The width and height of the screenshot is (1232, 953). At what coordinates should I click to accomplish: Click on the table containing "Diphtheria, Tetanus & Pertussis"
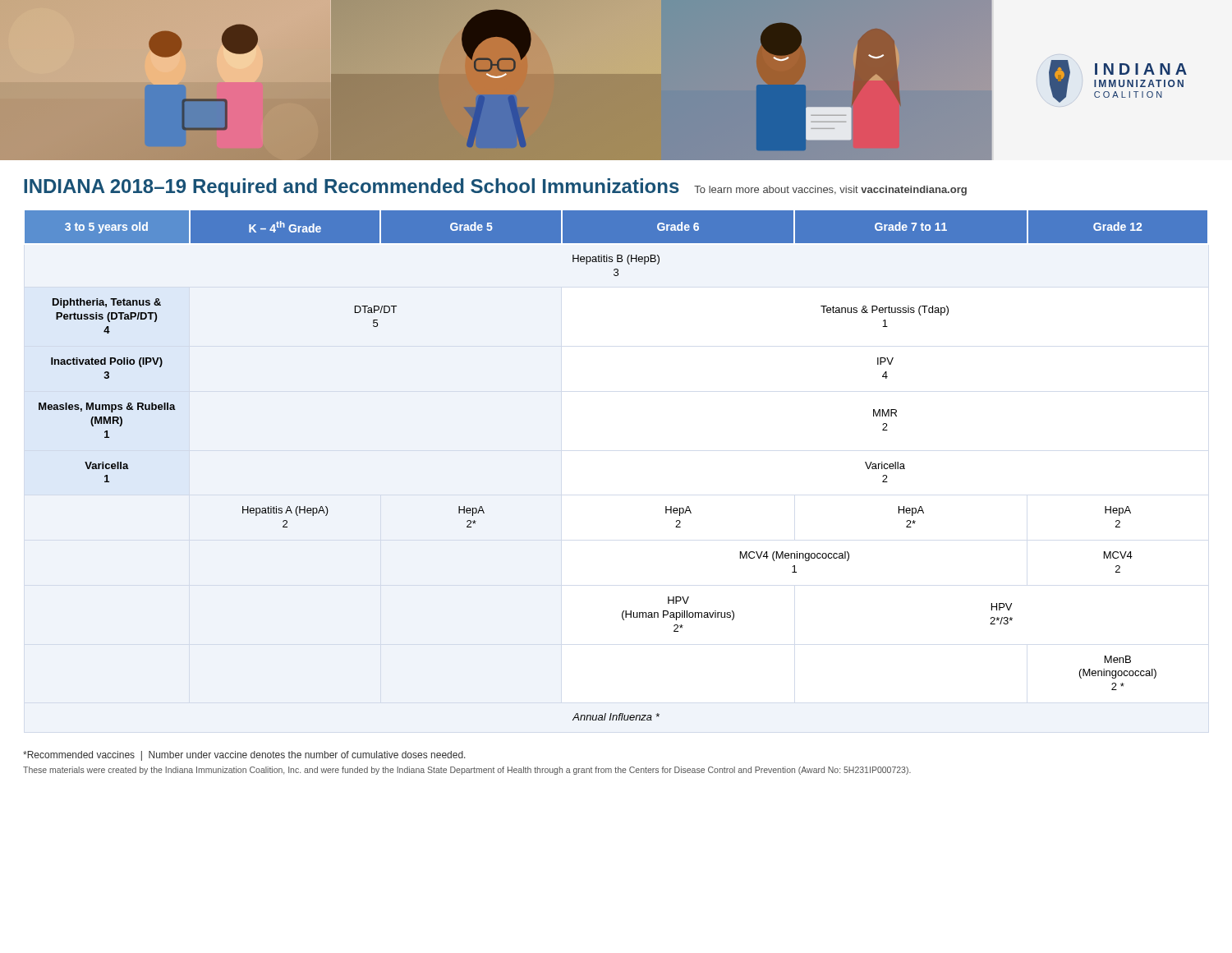click(x=616, y=471)
